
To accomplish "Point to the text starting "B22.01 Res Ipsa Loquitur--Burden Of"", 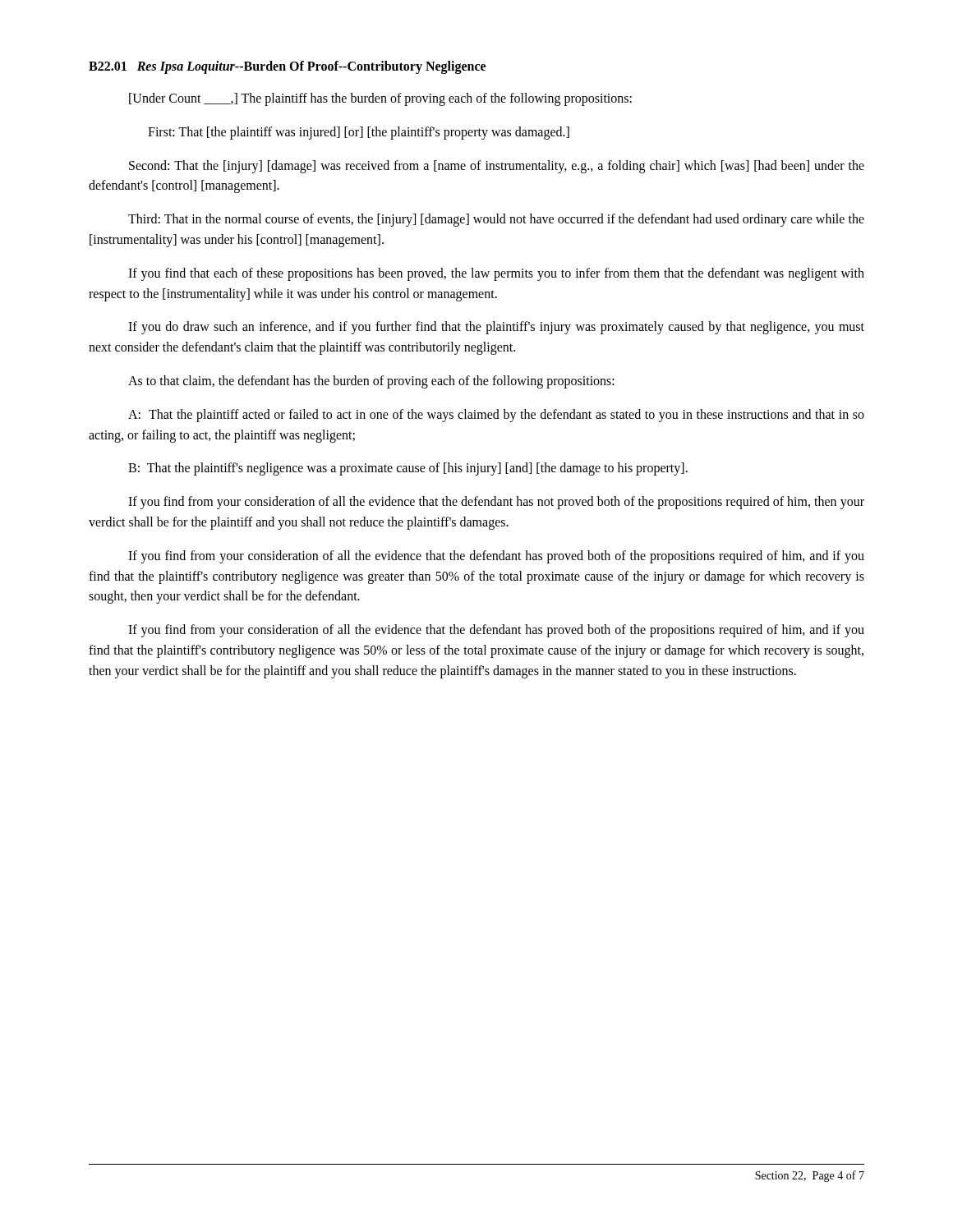I will tap(287, 66).
